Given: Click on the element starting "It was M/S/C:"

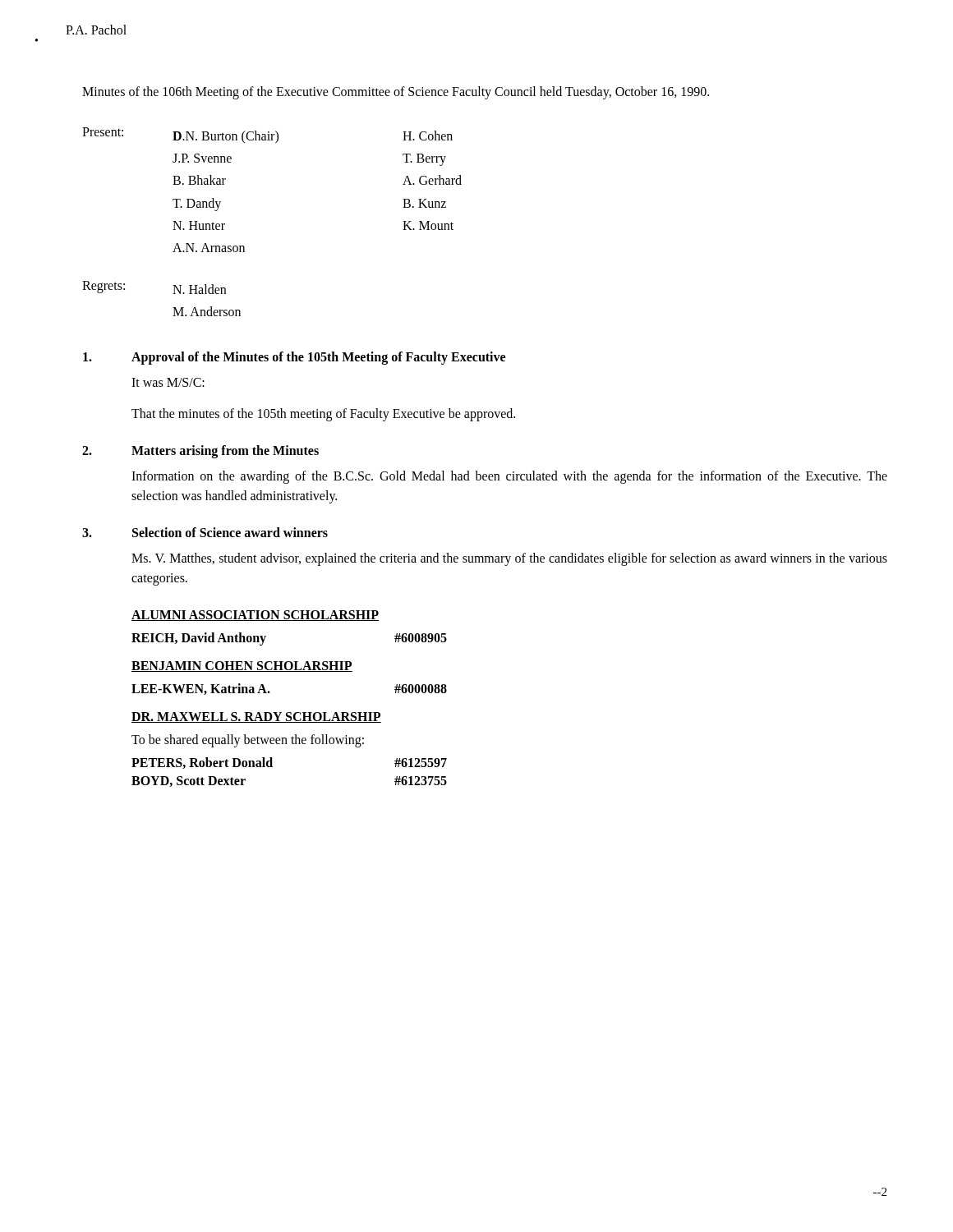Looking at the screenshot, I should tap(168, 382).
